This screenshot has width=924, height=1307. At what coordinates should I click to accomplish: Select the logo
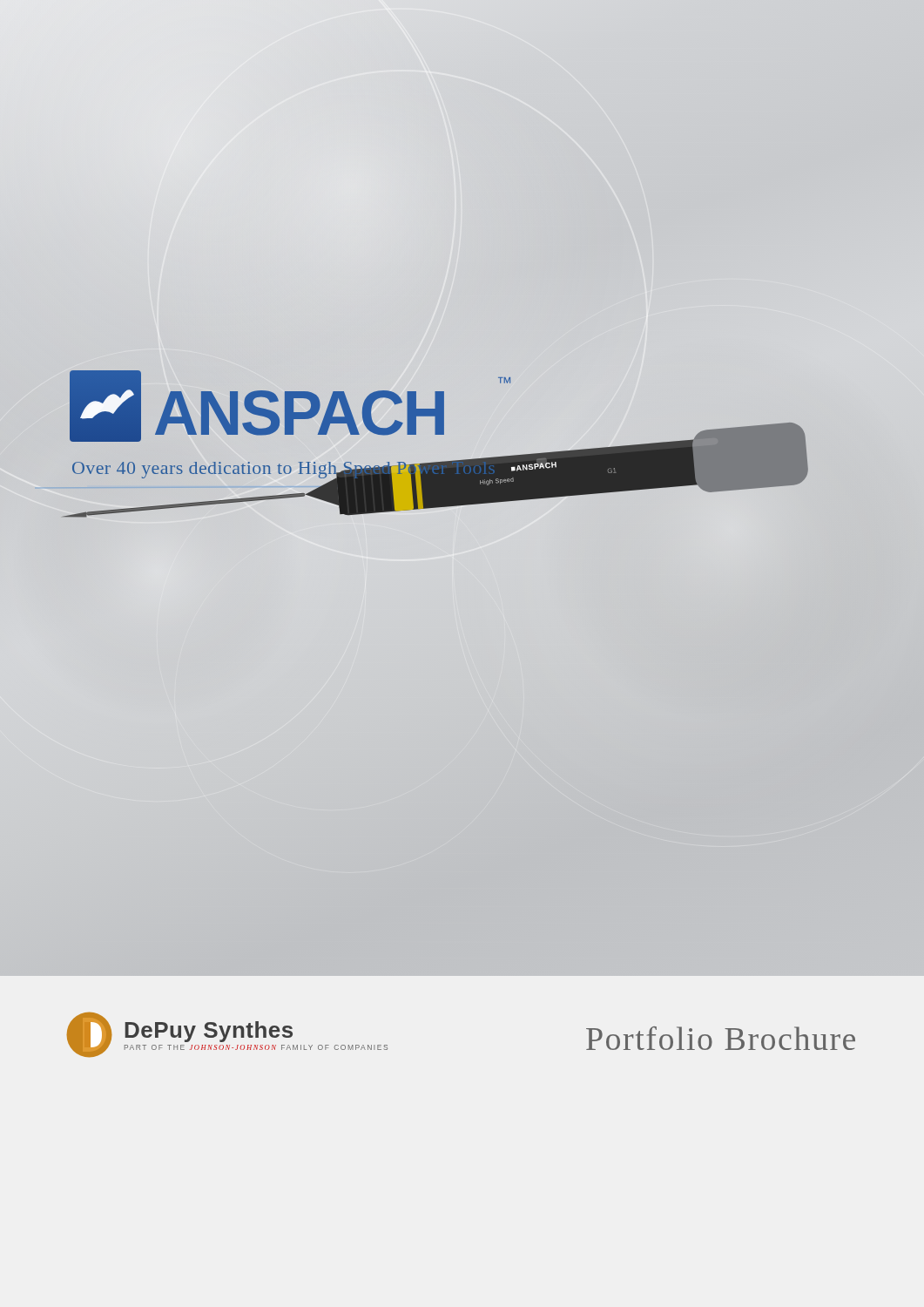coord(227,1035)
